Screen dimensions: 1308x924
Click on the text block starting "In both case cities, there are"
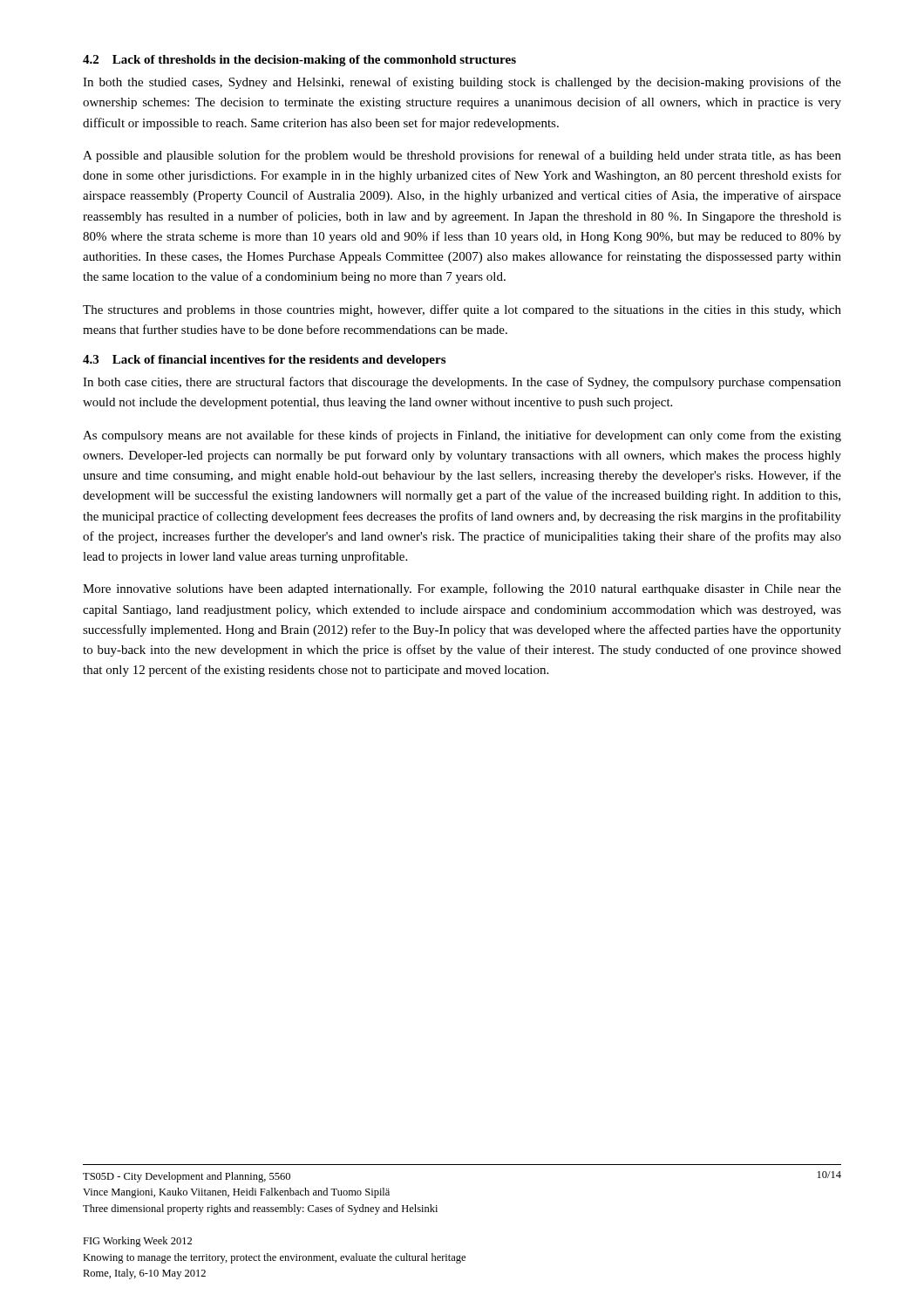point(462,392)
